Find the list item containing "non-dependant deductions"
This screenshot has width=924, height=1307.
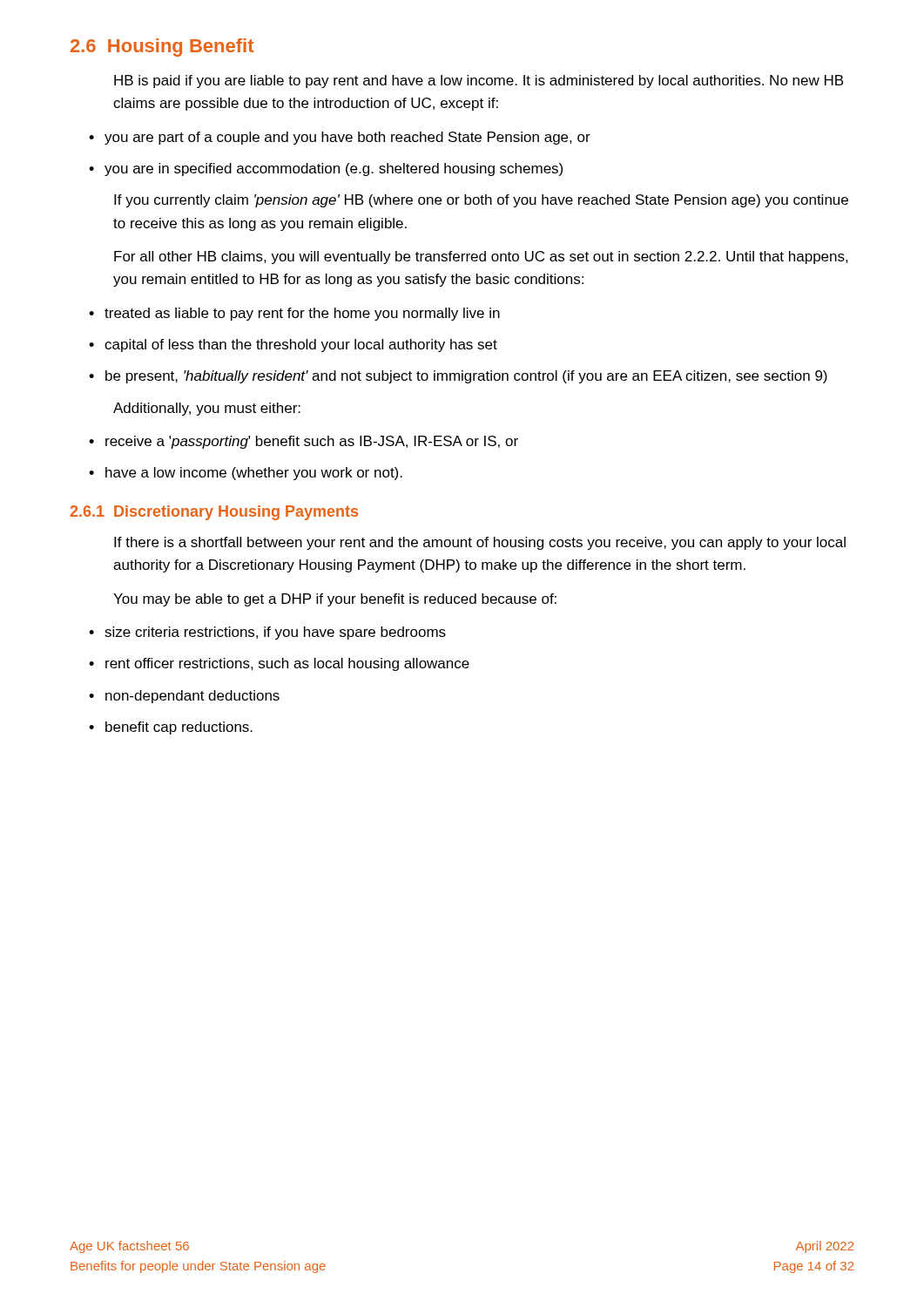(192, 695)
